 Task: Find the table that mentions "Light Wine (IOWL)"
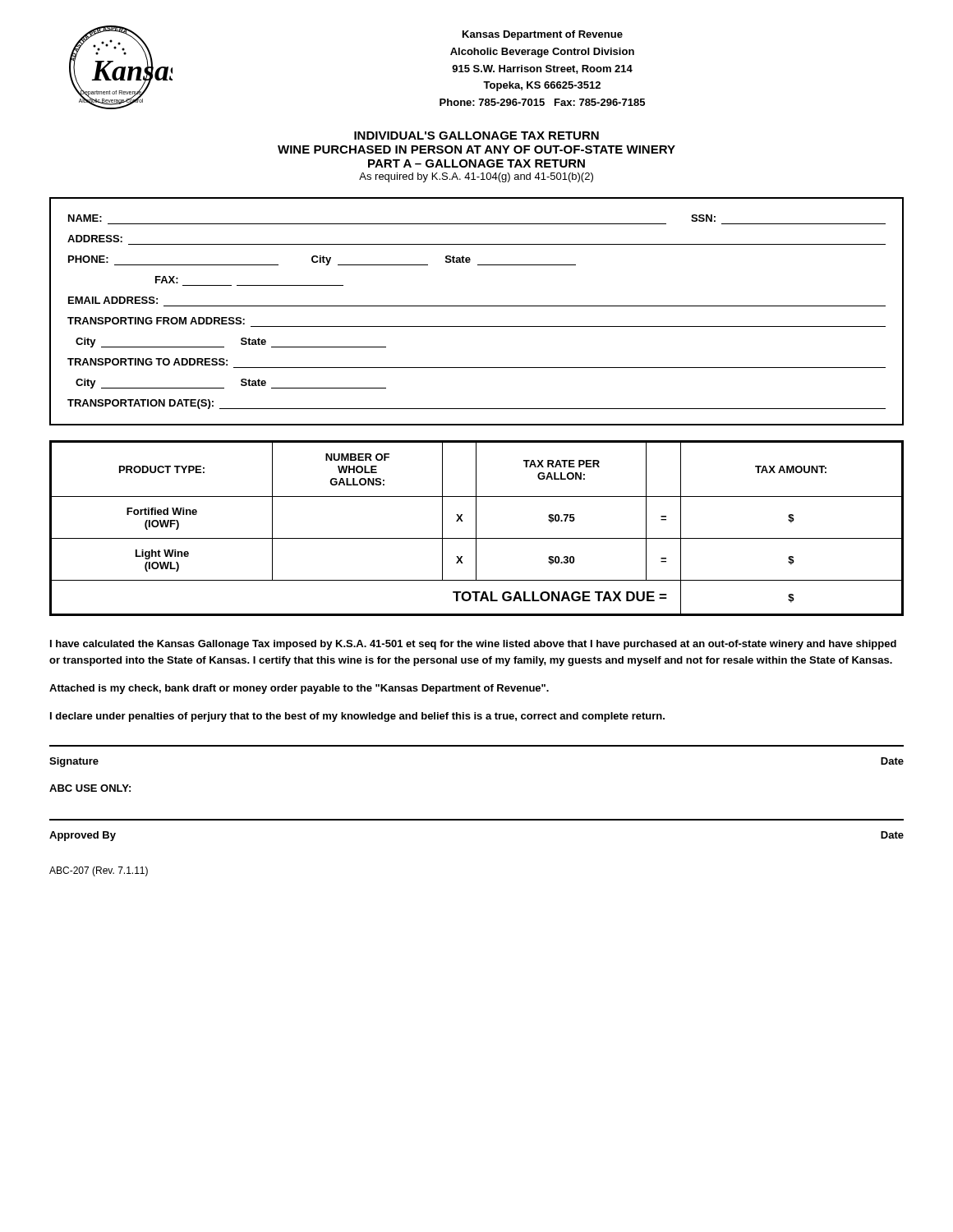click(476, 528)
